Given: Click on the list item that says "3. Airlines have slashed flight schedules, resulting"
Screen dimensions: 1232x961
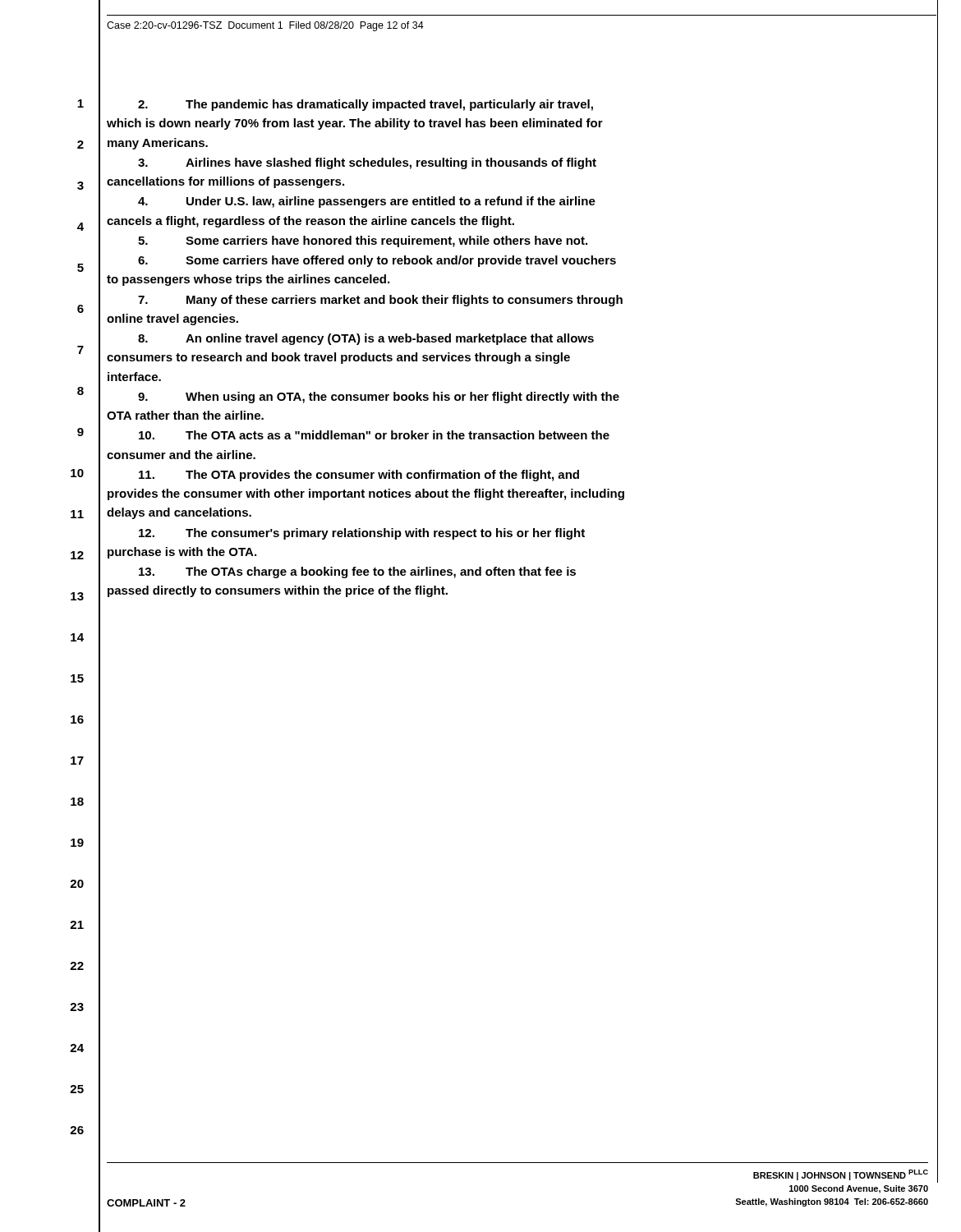Looking at the screenshot, I should [x=517, y=172].
